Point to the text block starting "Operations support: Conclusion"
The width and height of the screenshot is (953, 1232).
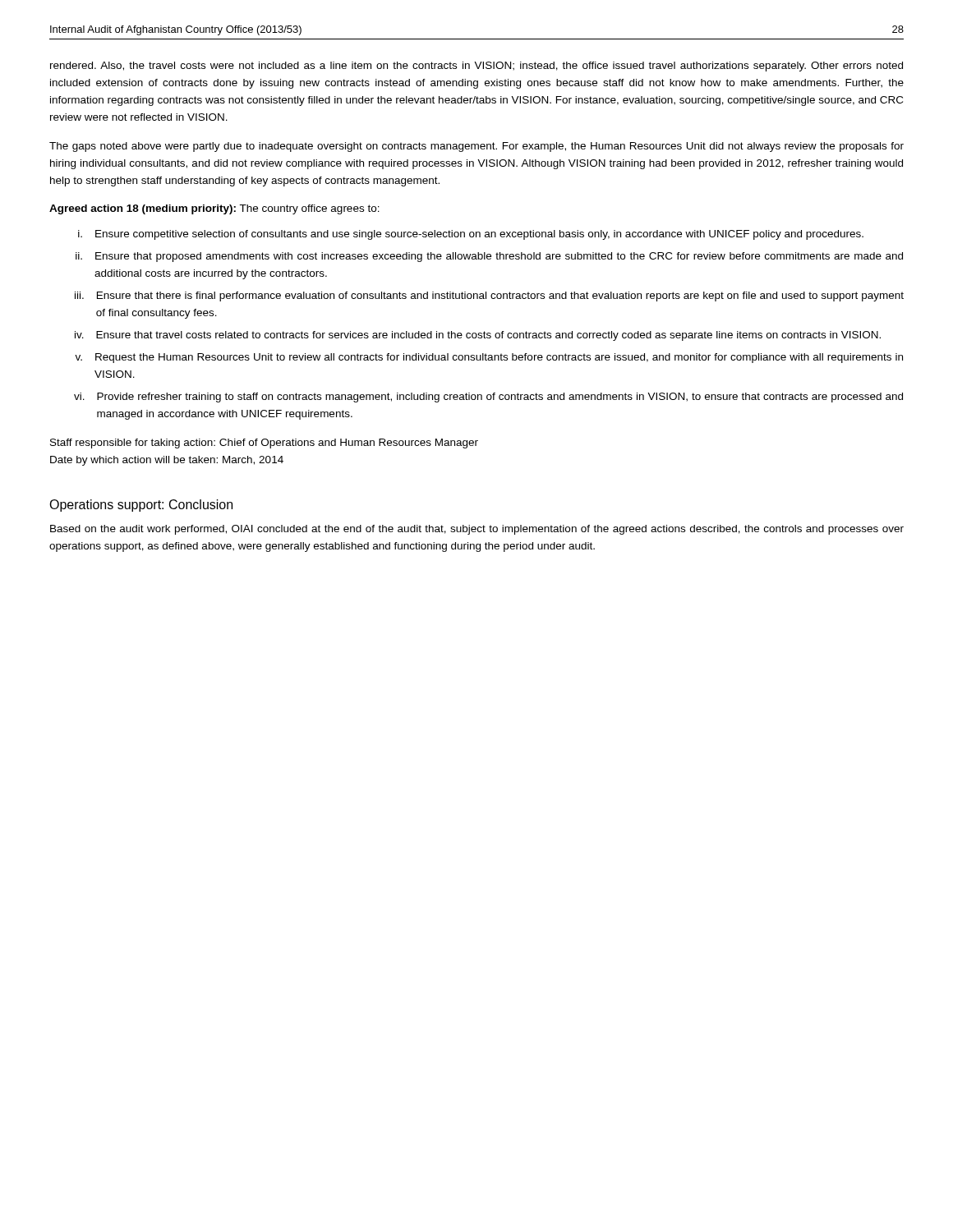[x=141, y=505]
